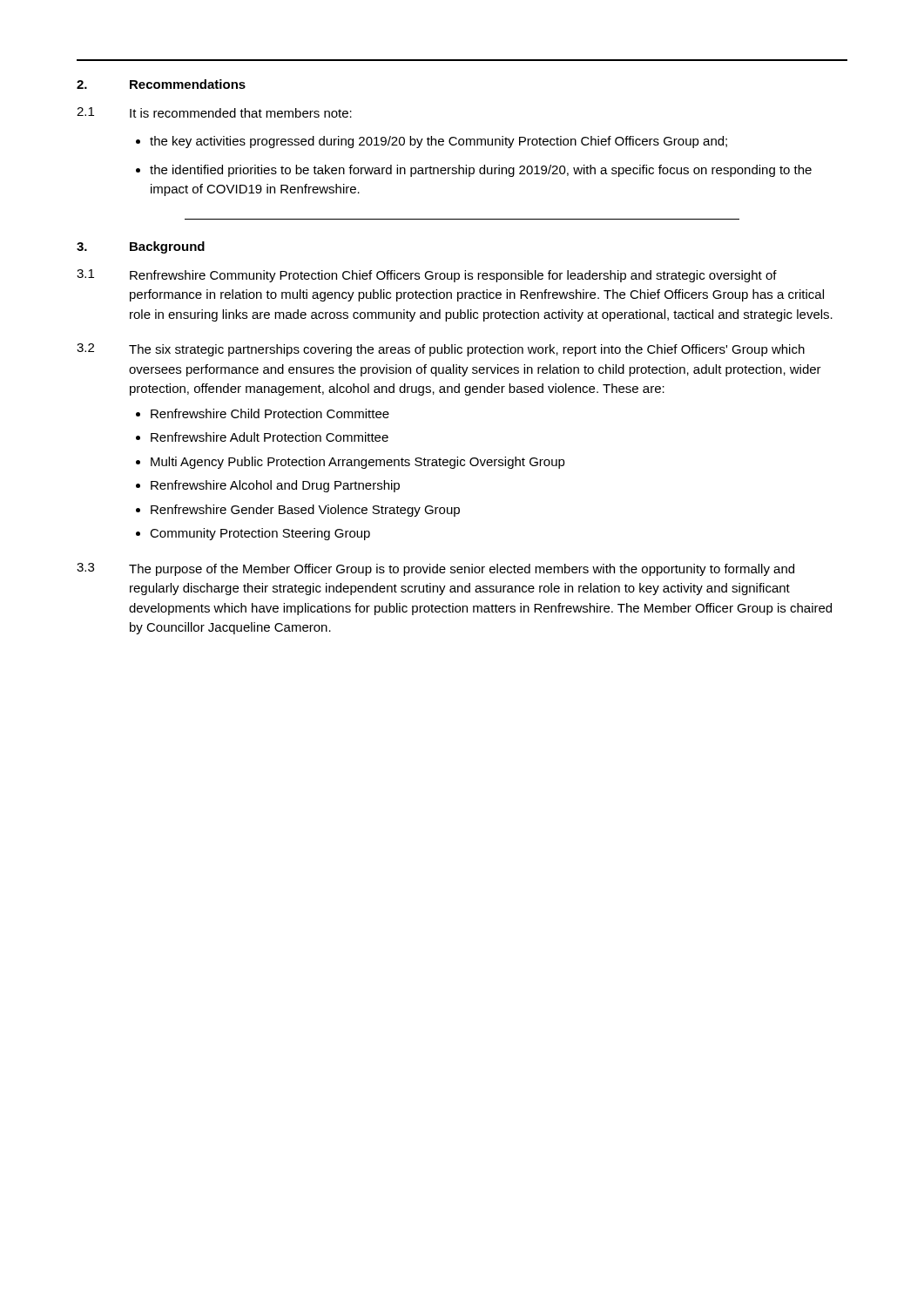The width and height of the screenshot is (924, 1307).
Task: Select the list item that reads "the key activities progressed"
Action: pos(439,141)
